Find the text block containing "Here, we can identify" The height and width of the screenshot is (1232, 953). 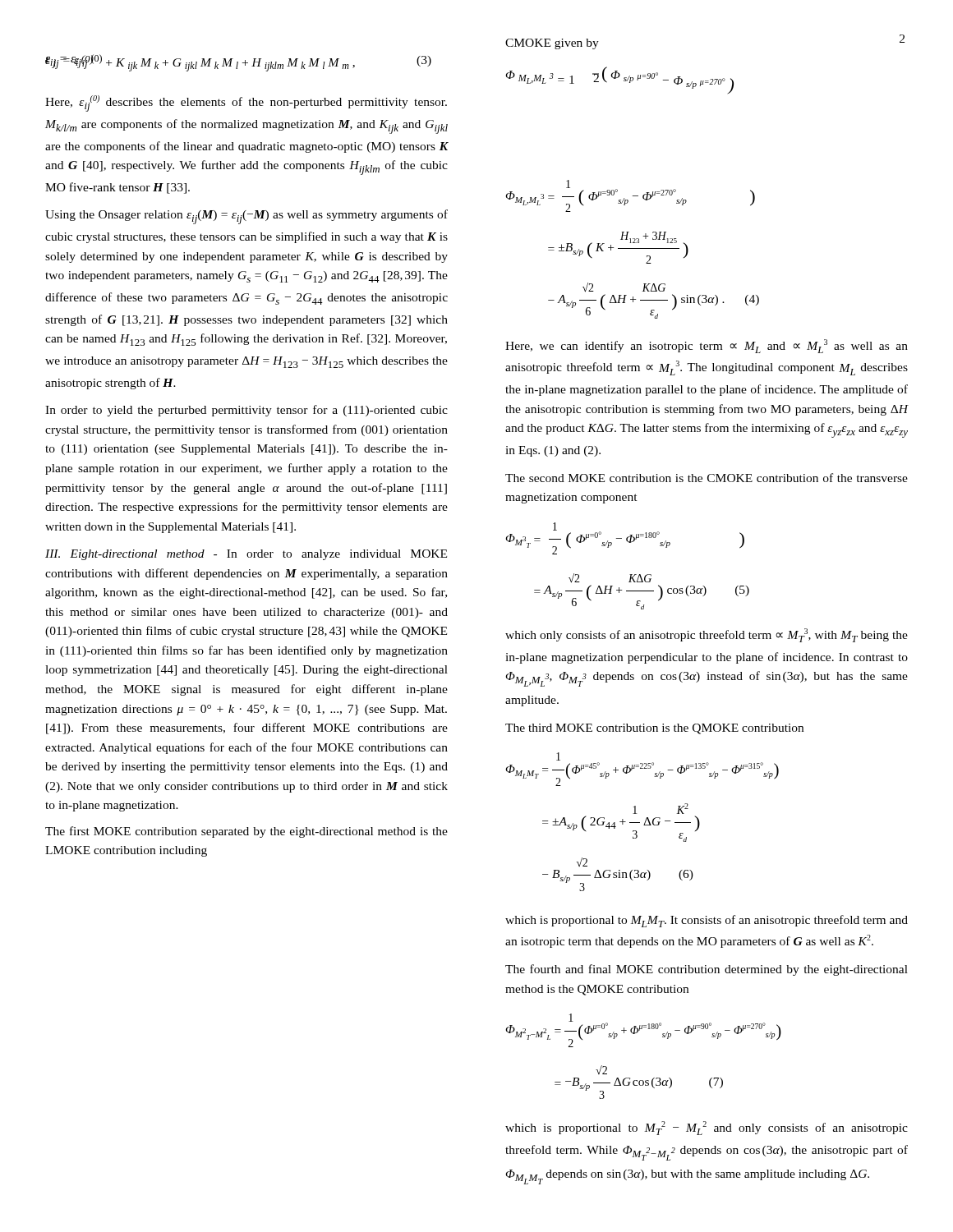(x=707, y=397)
